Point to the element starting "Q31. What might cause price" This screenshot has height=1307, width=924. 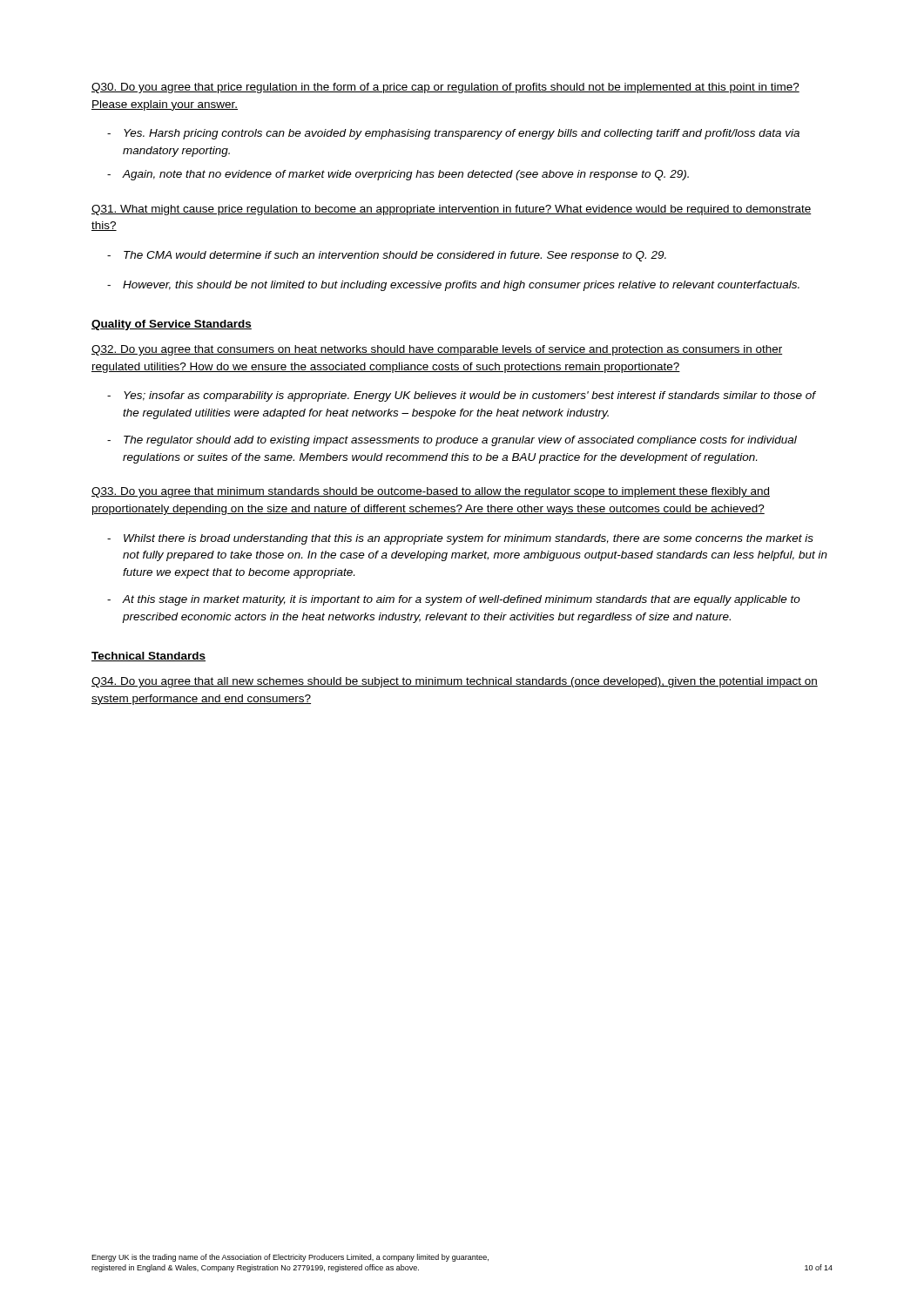pos(462,217)
